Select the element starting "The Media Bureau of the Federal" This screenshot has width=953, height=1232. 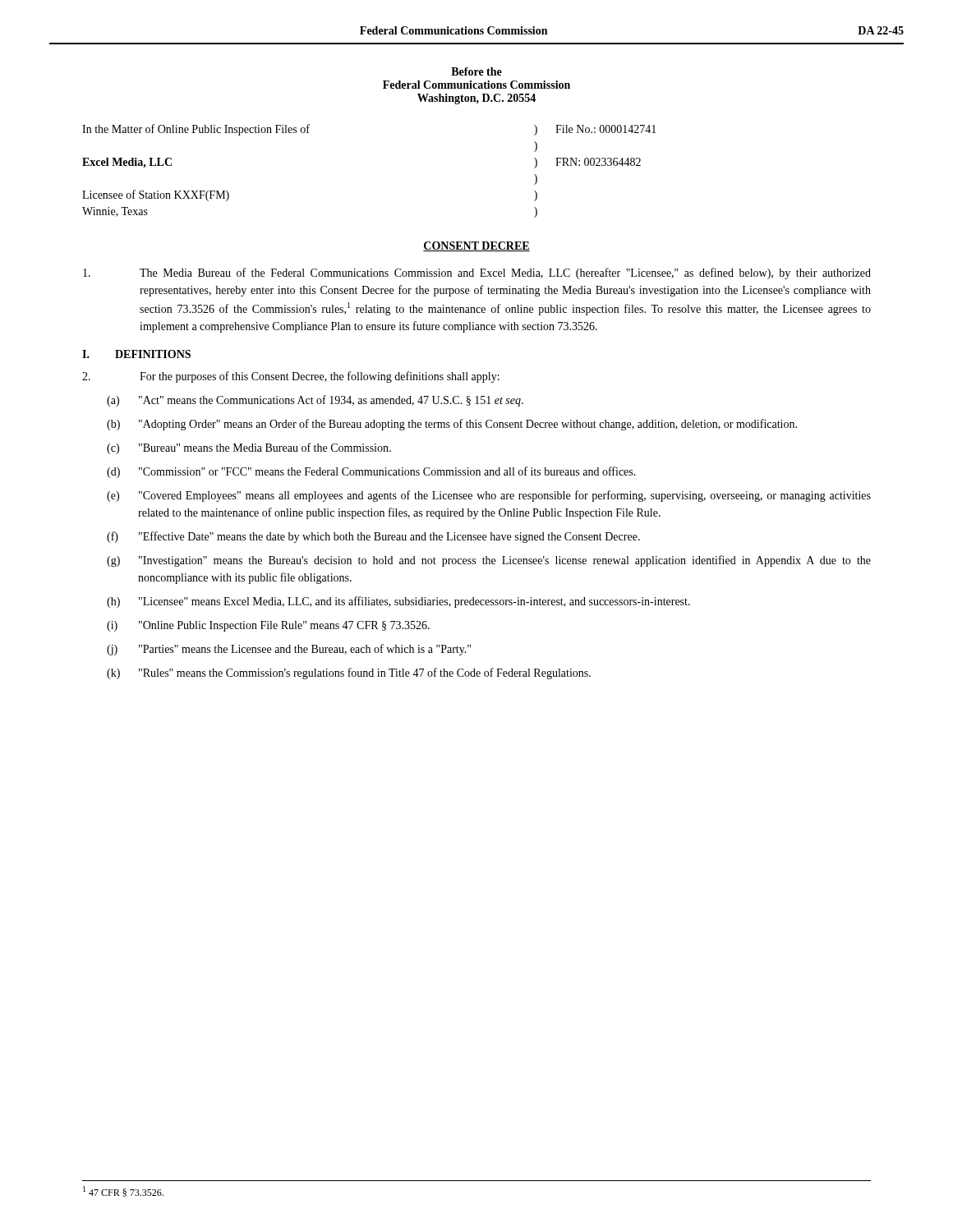click(476, 300)
